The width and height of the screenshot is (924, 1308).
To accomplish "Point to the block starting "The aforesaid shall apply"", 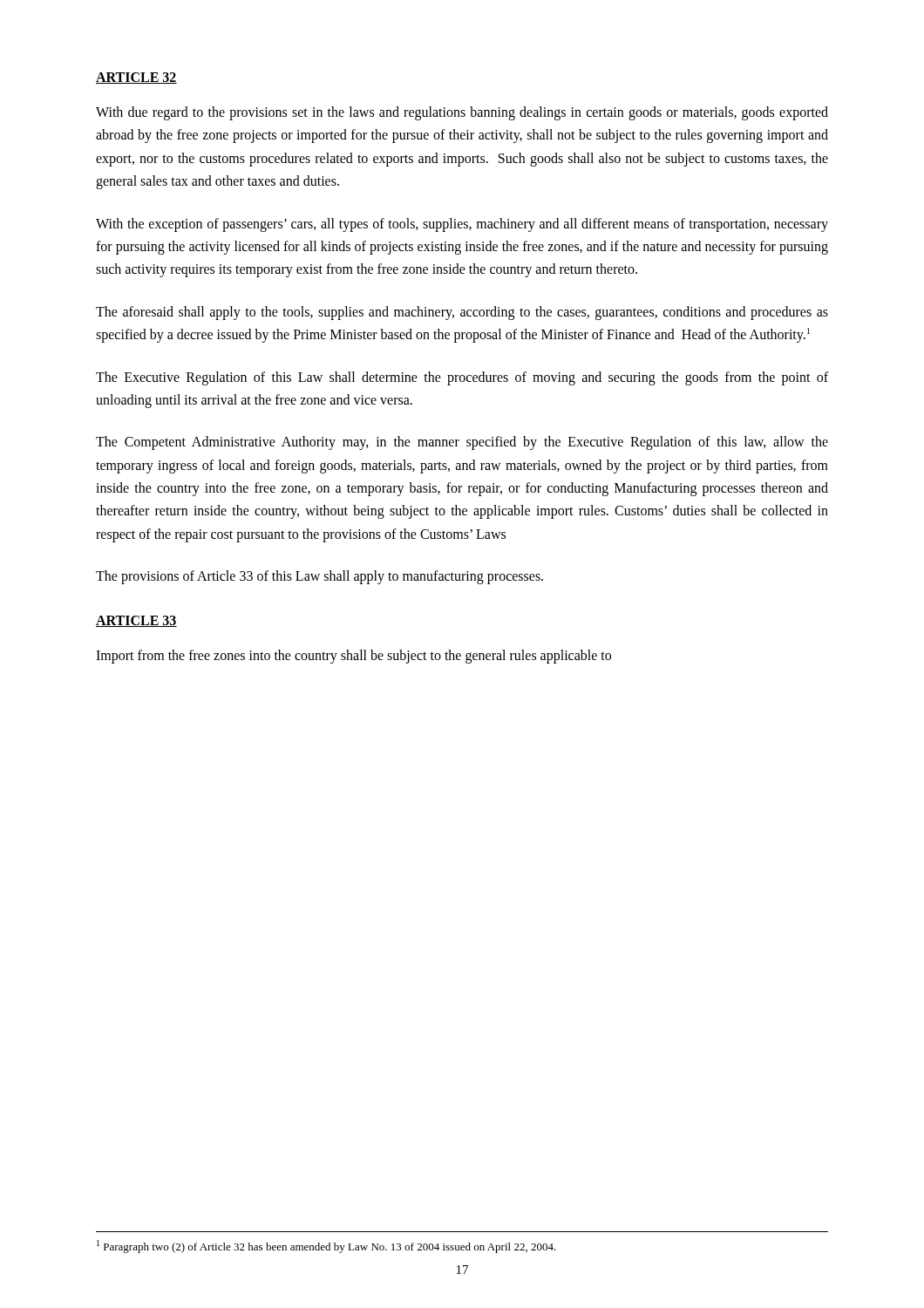I will click(x=462, y=323).
